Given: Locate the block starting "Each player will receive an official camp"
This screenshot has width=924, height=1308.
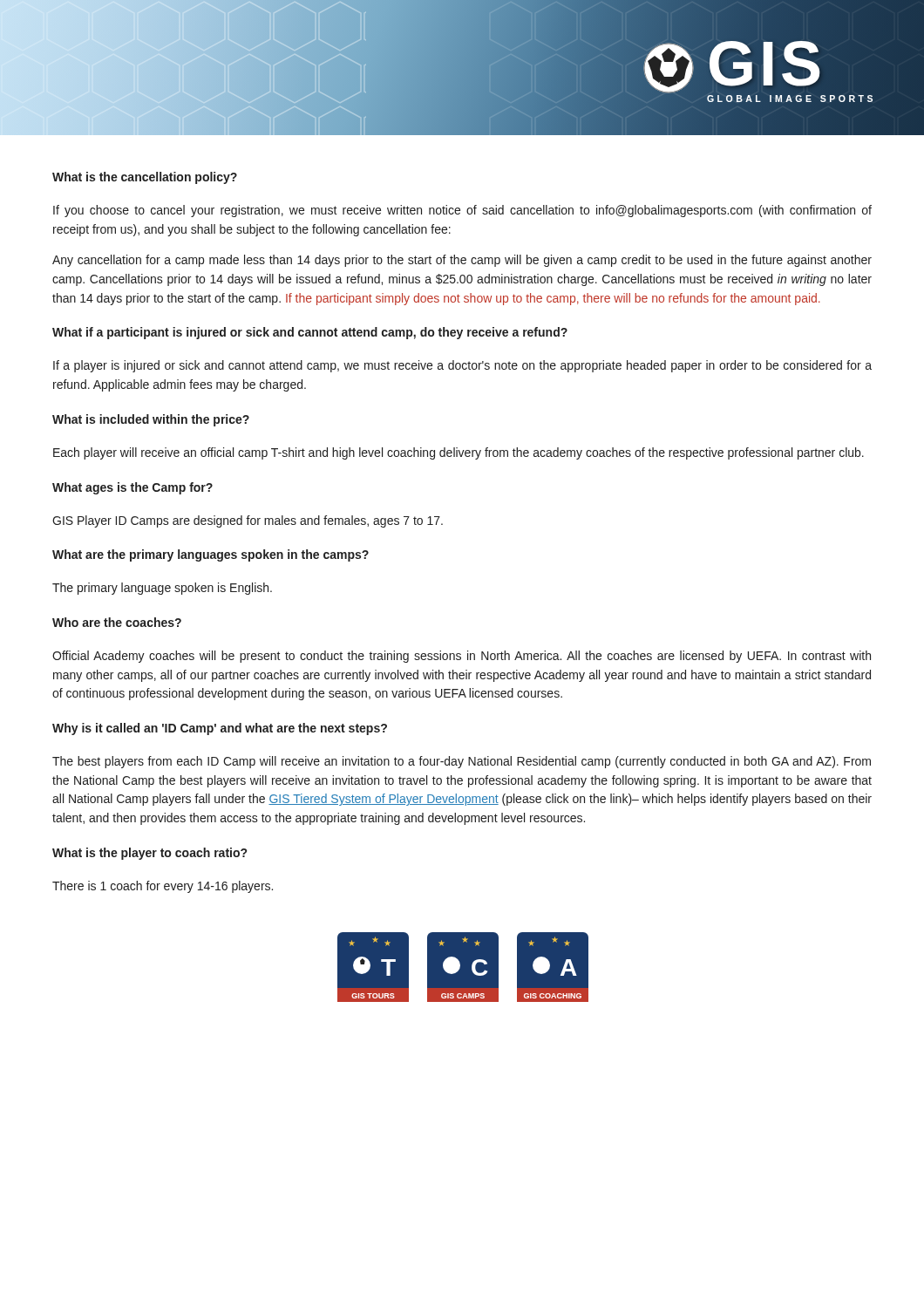Looking at the screenshot, I should [462, 453].
